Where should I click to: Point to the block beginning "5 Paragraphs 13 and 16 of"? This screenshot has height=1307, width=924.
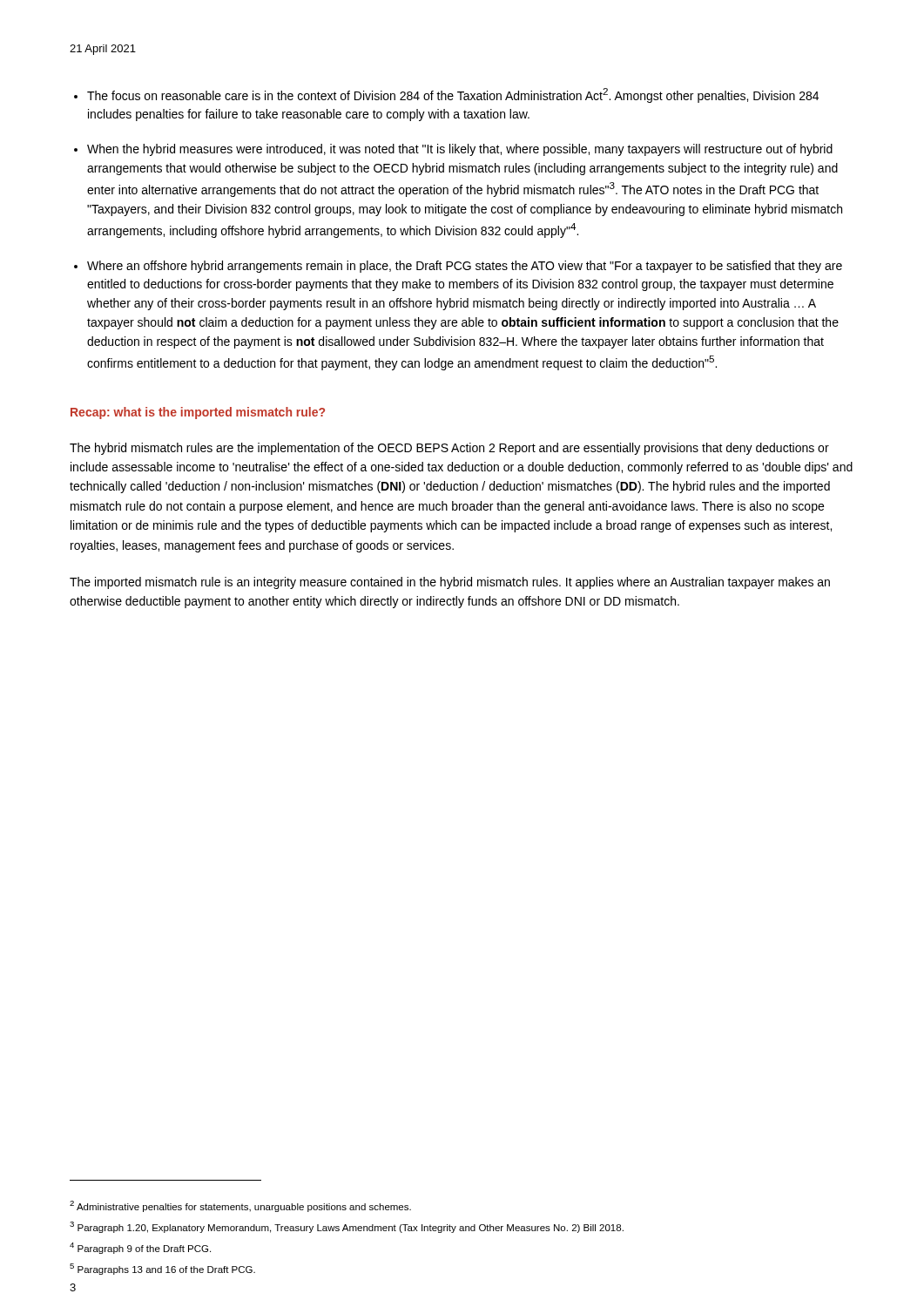163,1268
